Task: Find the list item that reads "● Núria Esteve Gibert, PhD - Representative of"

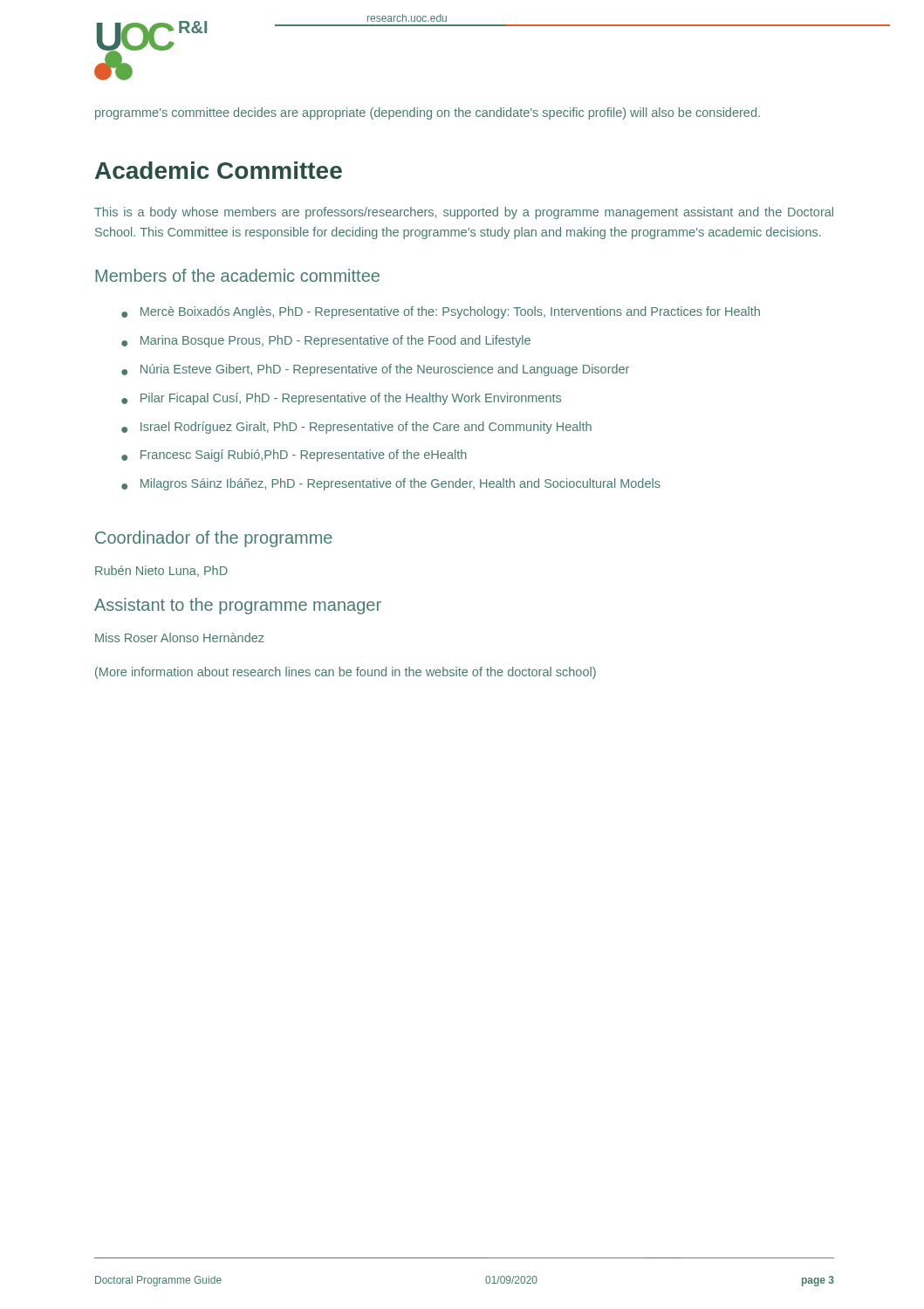Action: 375,371
